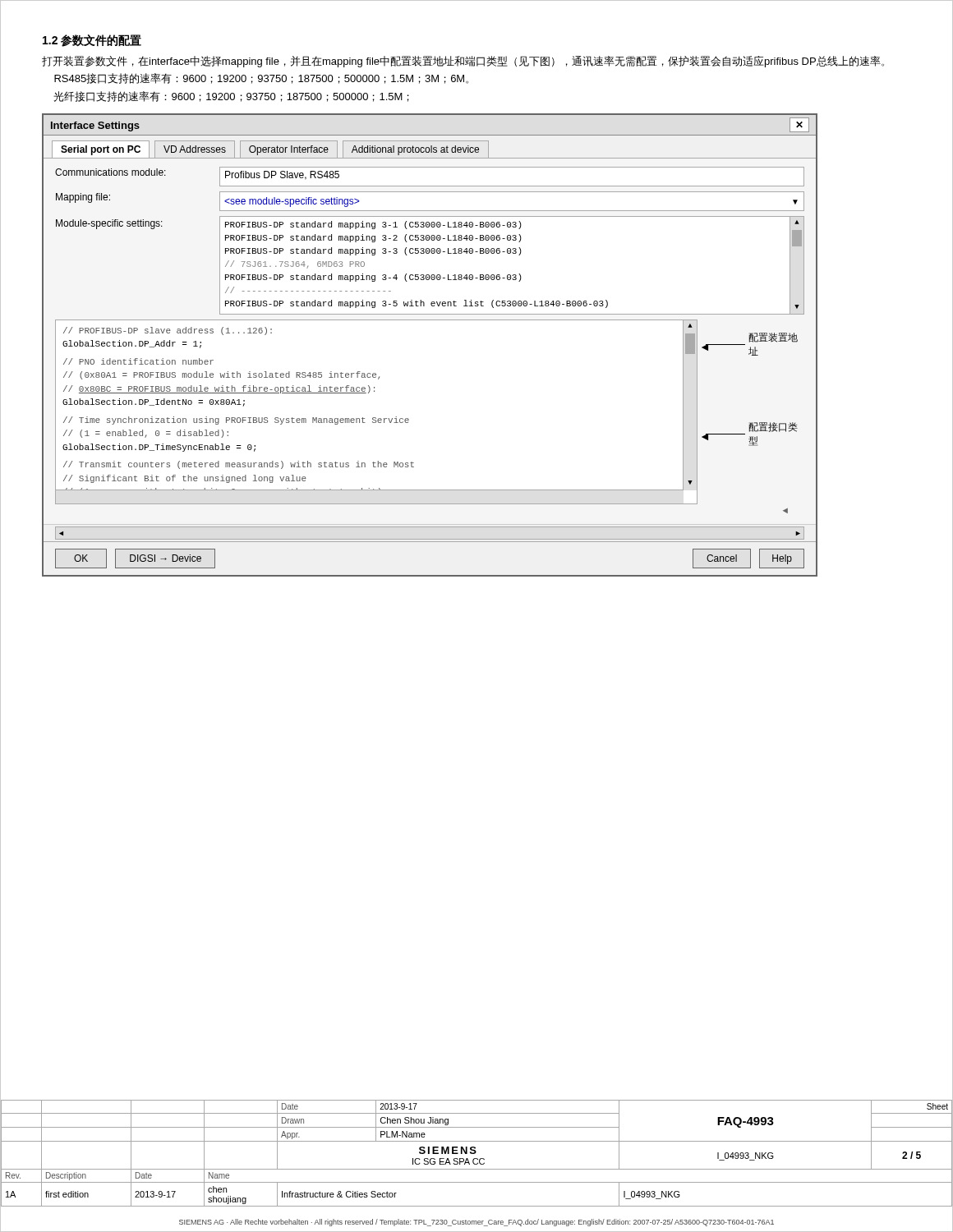Point to the text block starting "打开装置参数文件，在interface中选择mapping file，并且在mapping file中配置装置地址和端口类型（见下图），通讯速率无需配置，保护装置会自动适应prifibus DP总线上的速率。"
953x1232 pixels.
point(466,79)
